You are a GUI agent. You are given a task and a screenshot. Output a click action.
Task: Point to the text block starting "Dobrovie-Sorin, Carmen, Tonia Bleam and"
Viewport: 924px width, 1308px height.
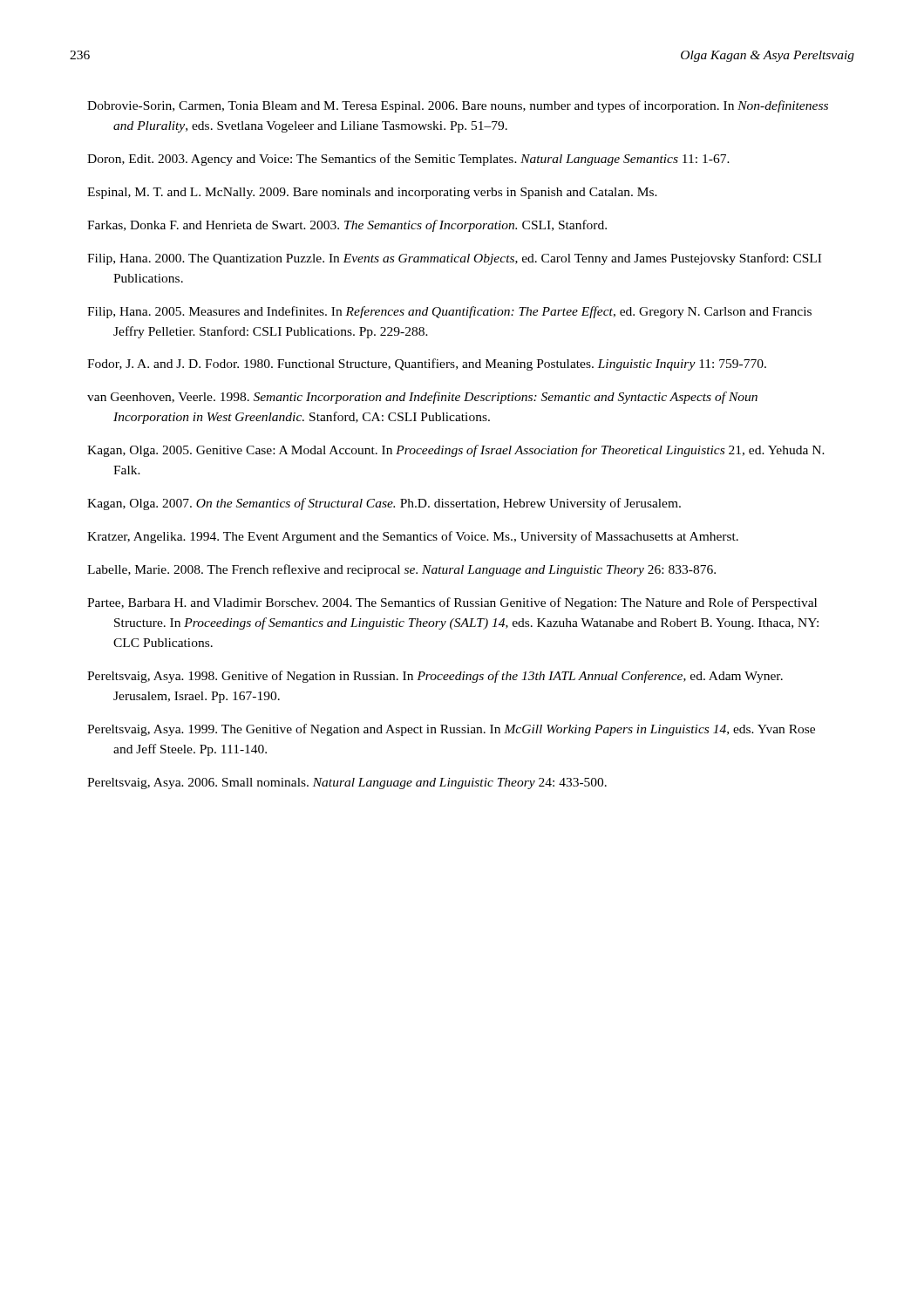pyautogui.click(x=458, y=115)
